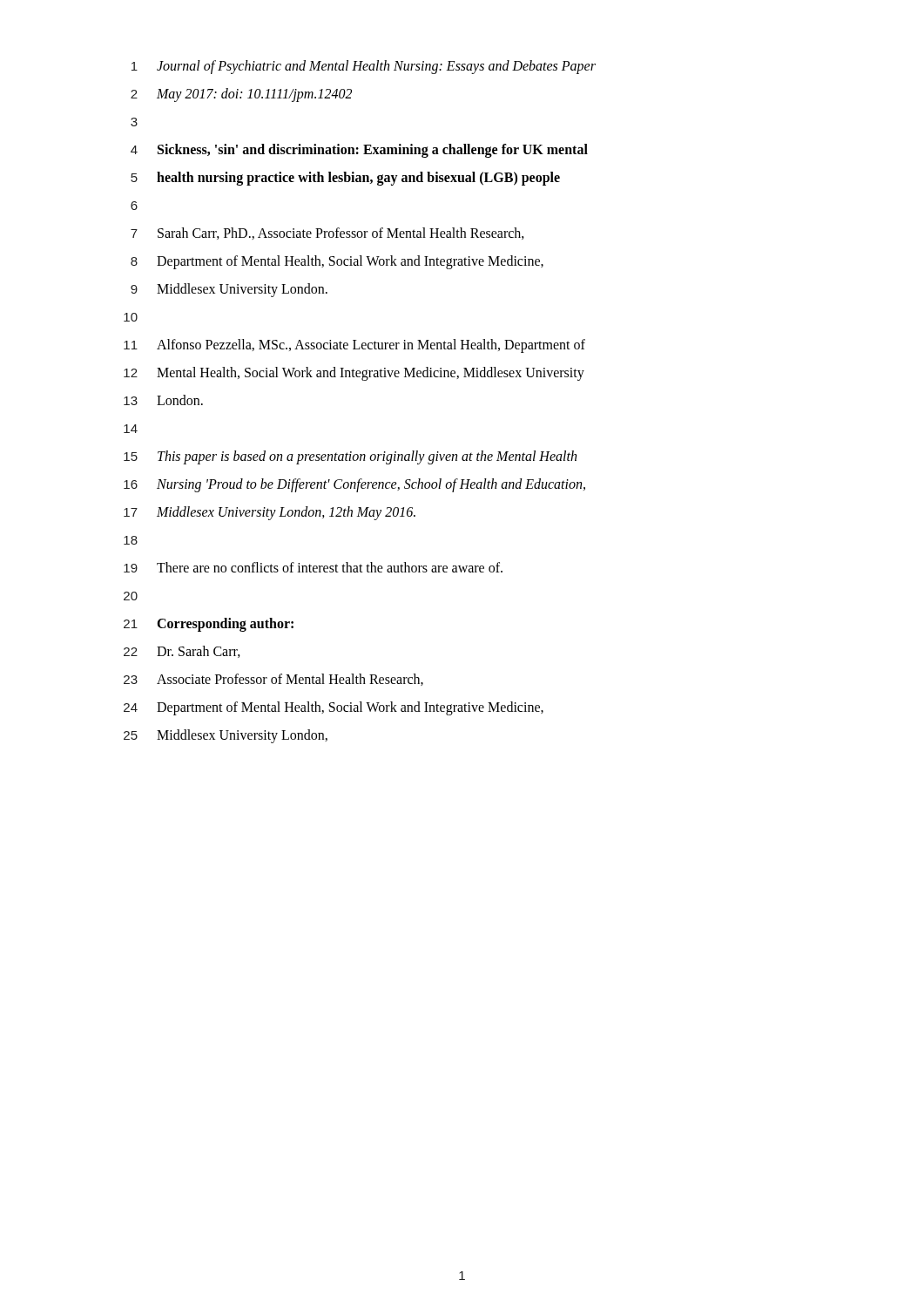
Task: Click on the region starting "23 Associate Professor of Mental Health Research,"
Action: (273, 680)
